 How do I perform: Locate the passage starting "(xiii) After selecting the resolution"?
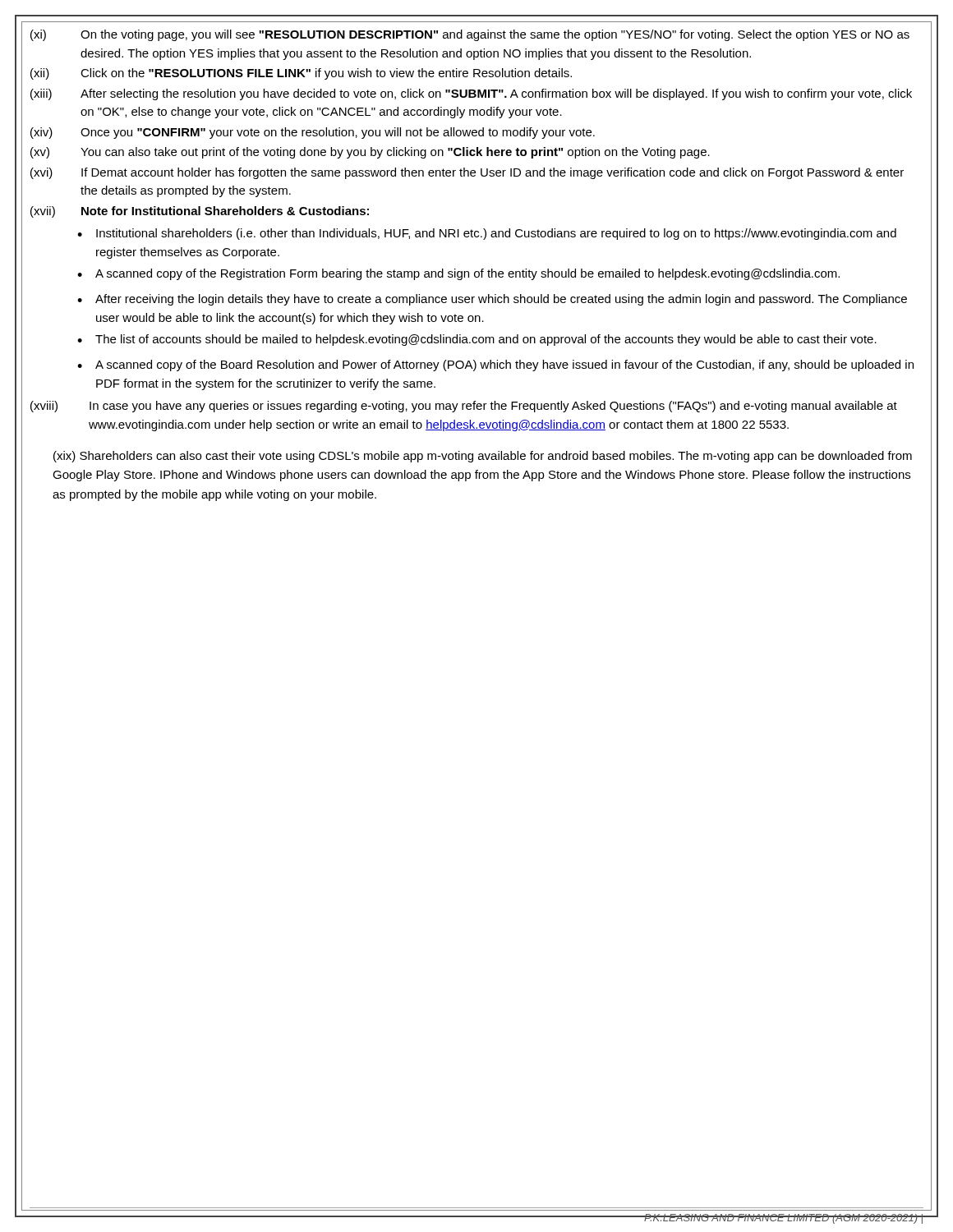(x=476, y=103)
